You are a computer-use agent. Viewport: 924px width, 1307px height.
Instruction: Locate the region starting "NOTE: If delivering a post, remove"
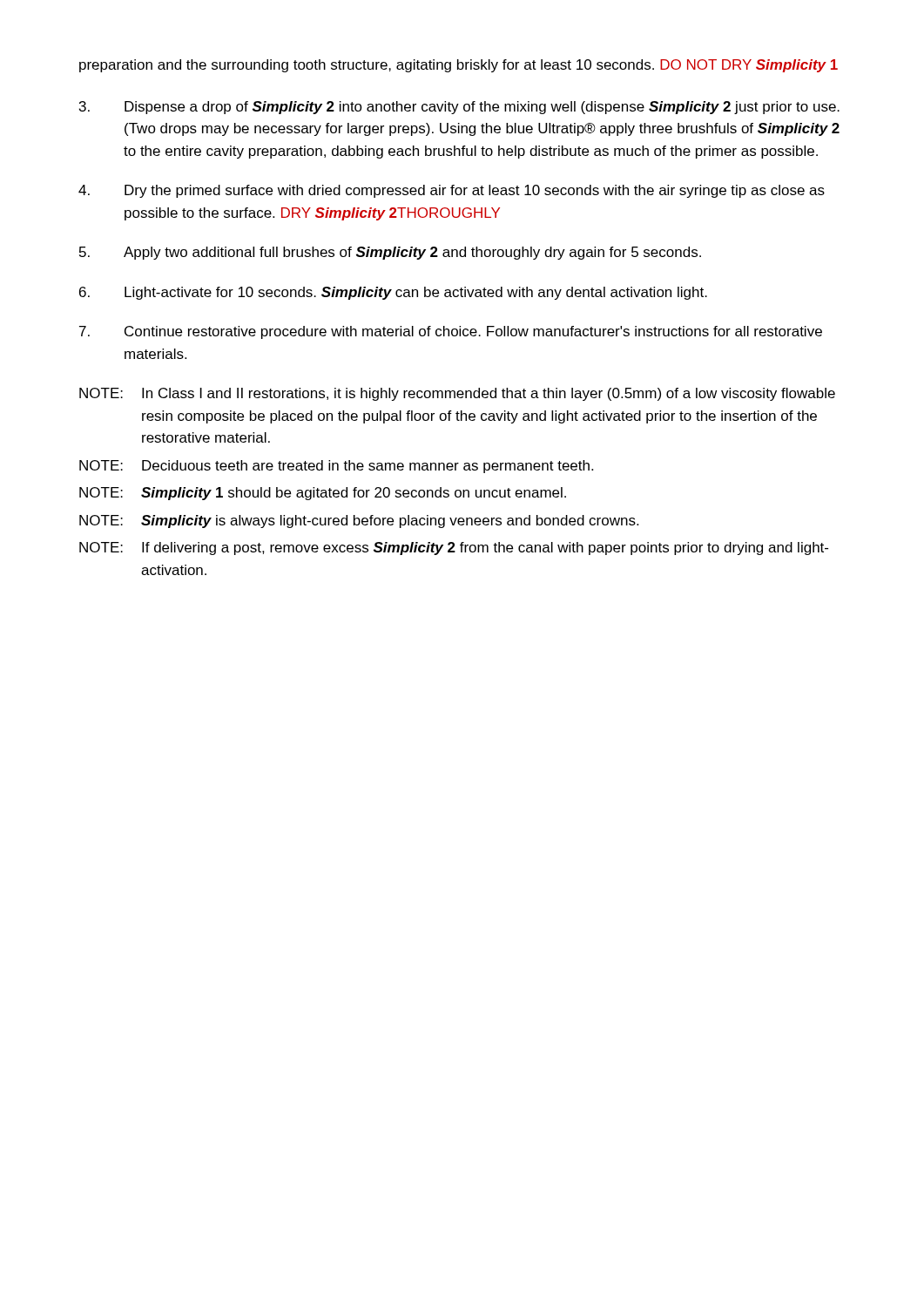tap(466, 559)
